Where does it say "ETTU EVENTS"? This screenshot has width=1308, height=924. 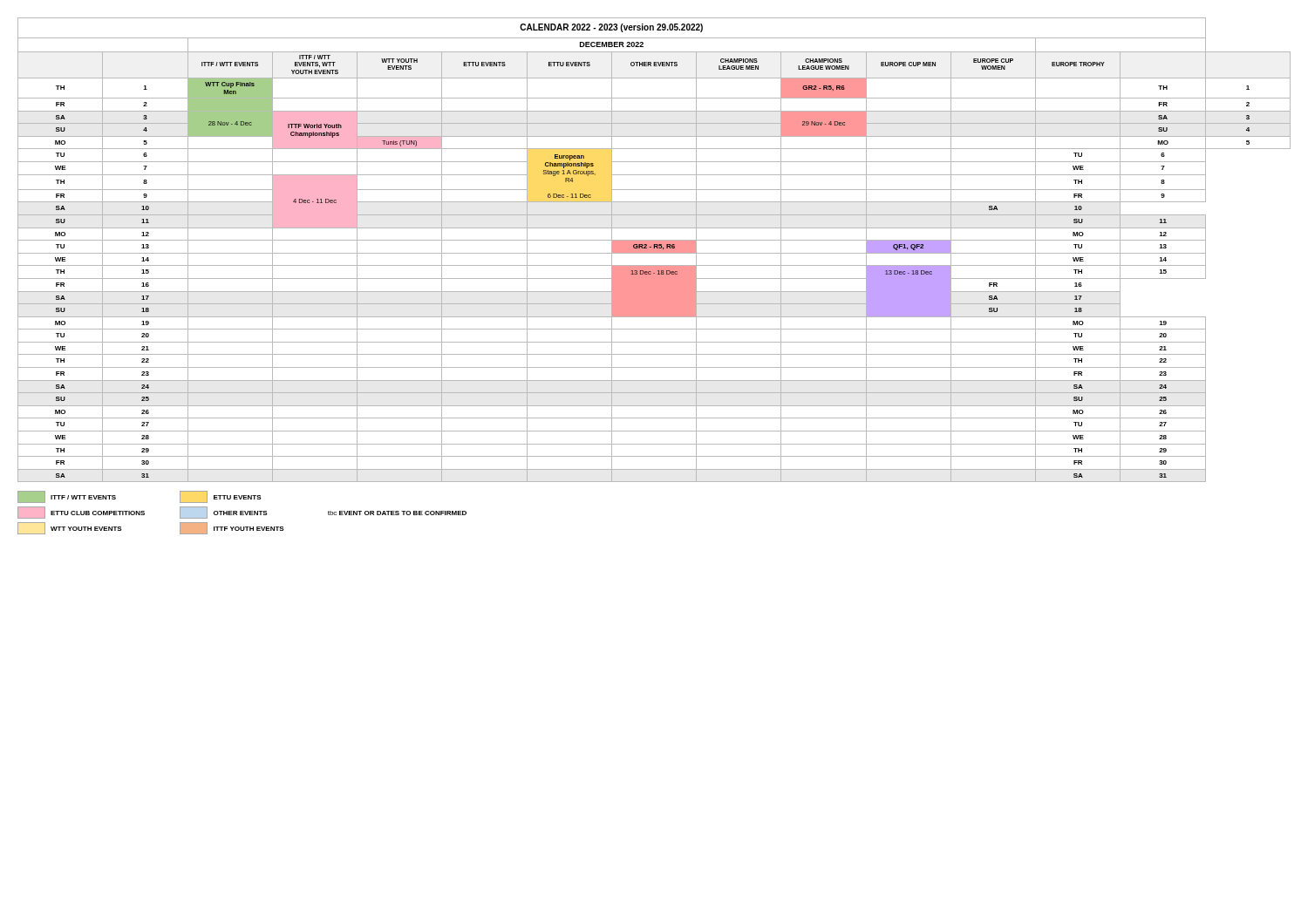(221, 497)
